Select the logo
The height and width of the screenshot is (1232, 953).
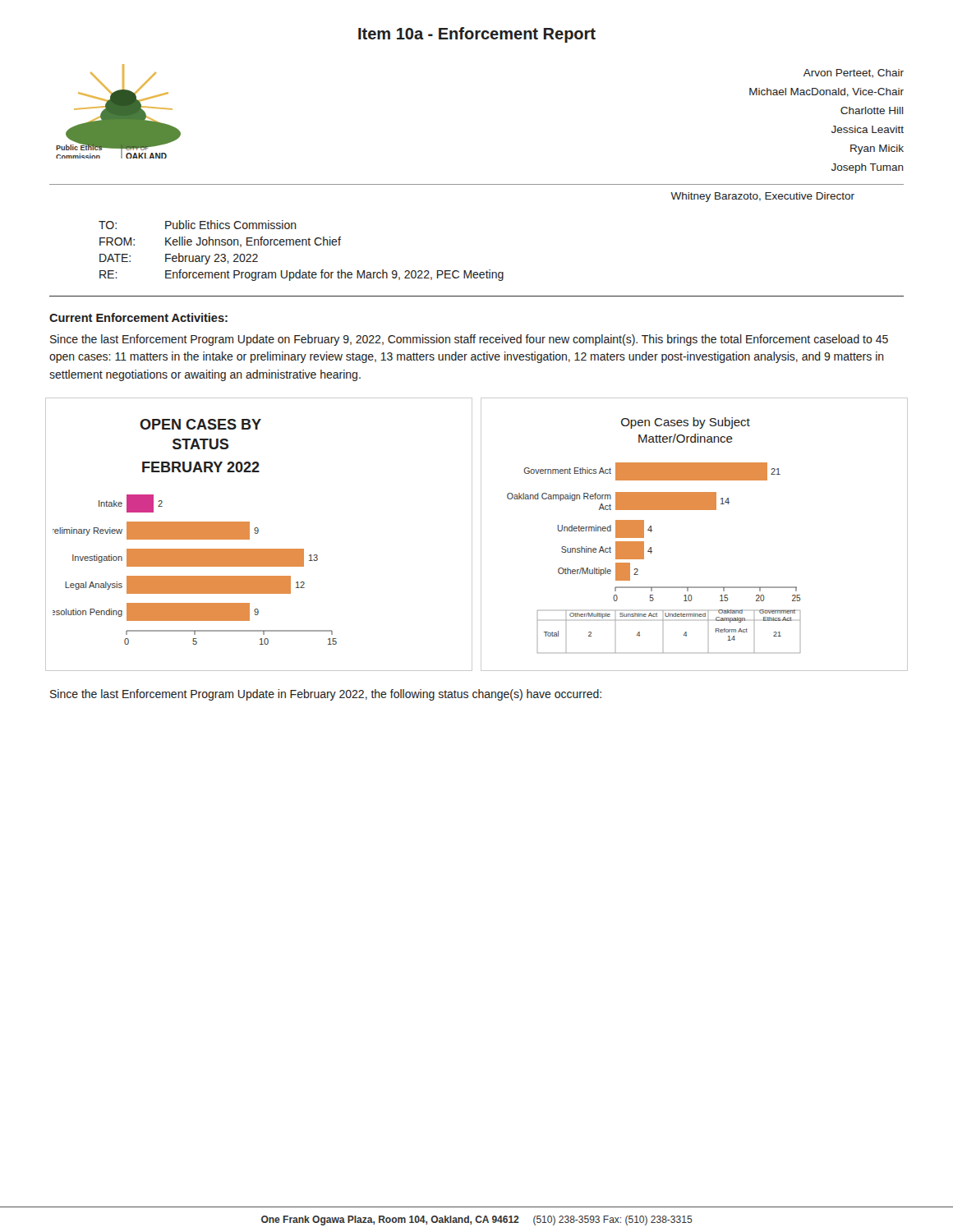131,111
